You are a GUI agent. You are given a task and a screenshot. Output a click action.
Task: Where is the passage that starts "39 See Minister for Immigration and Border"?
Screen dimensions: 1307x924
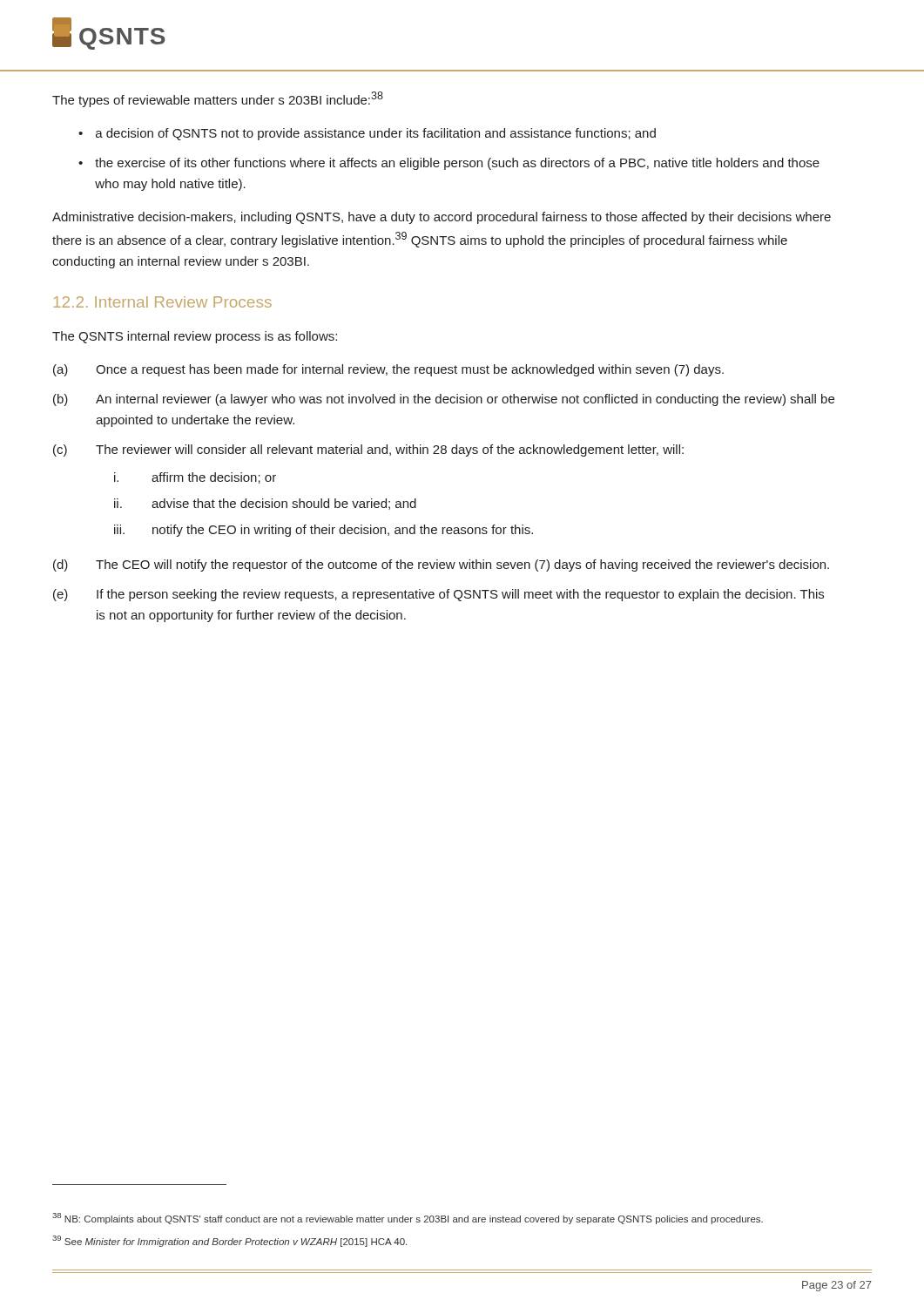(x=230, y=1240)
